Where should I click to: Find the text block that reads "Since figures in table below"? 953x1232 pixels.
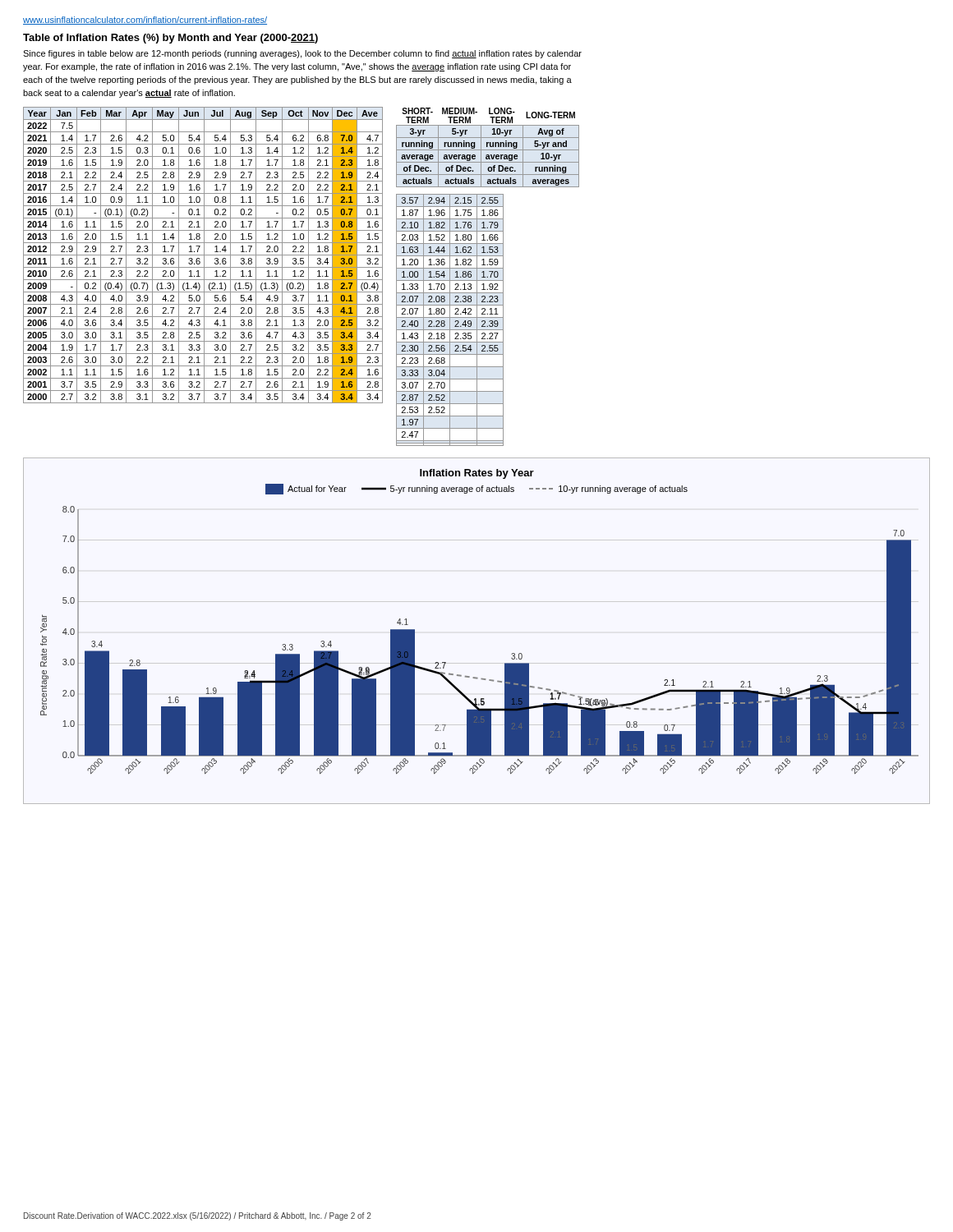[302, 73]
